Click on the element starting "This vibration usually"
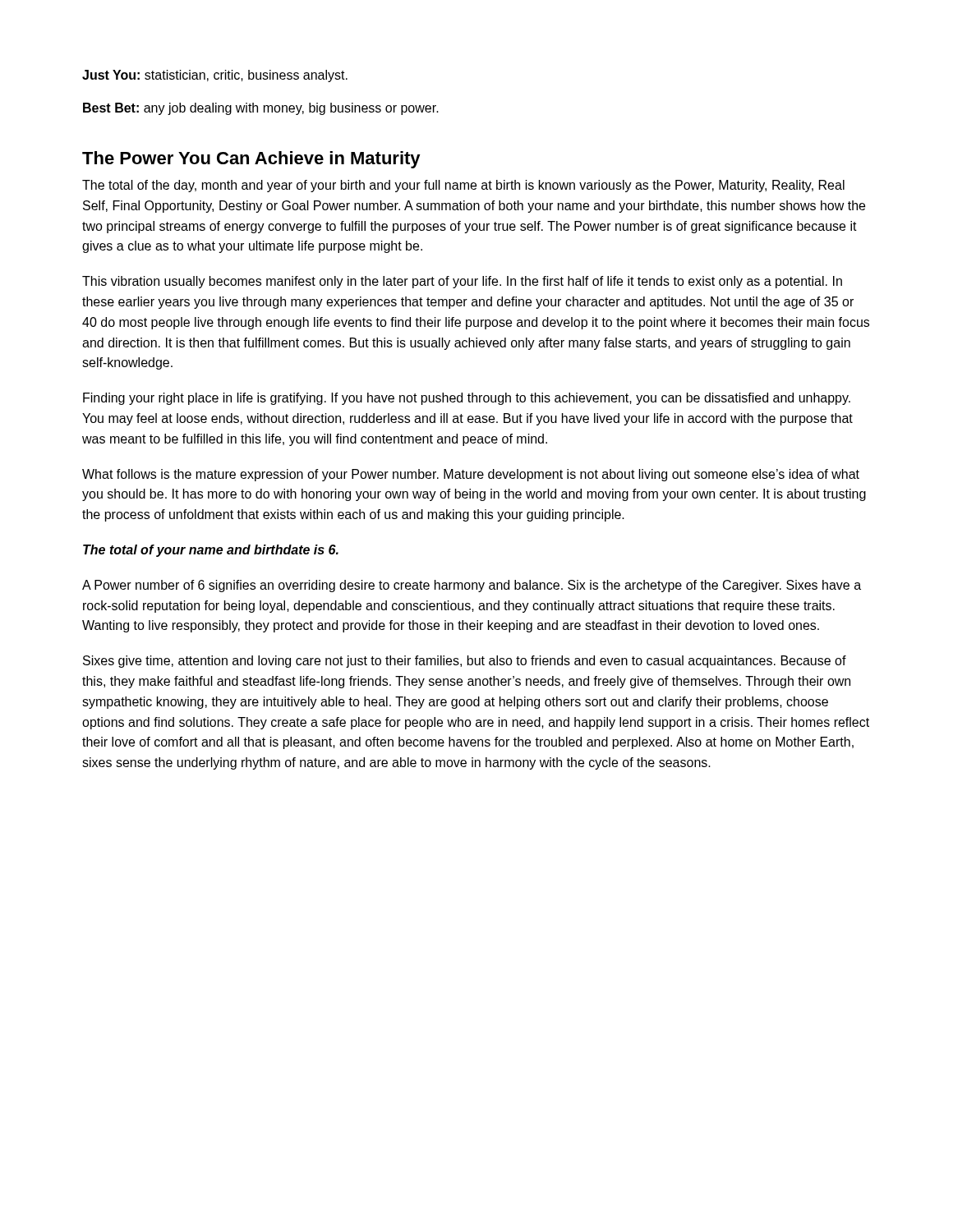Viewport: 953px width, 1232px height. tap(476, 322)
